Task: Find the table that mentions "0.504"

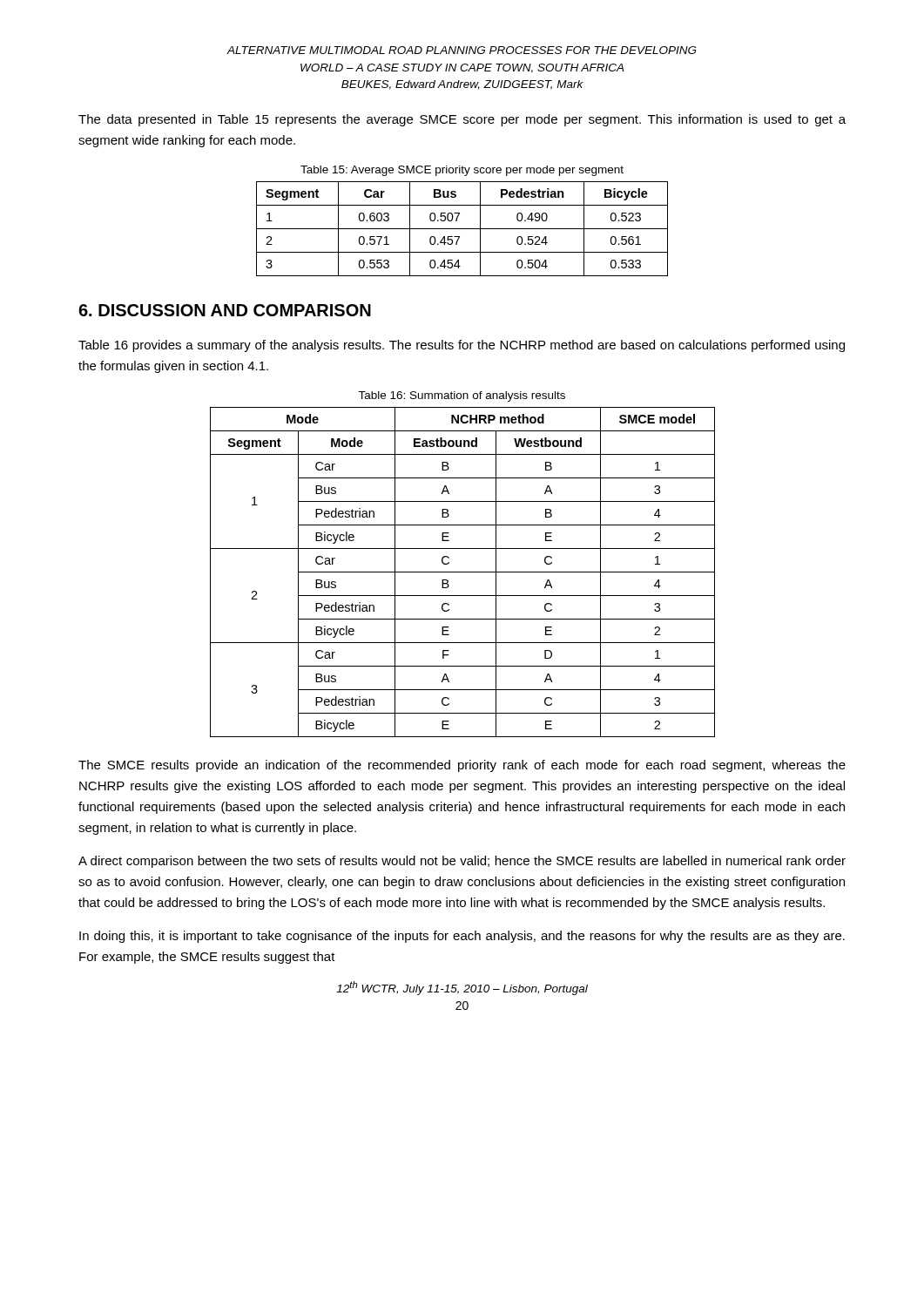Action: [462, 219]
